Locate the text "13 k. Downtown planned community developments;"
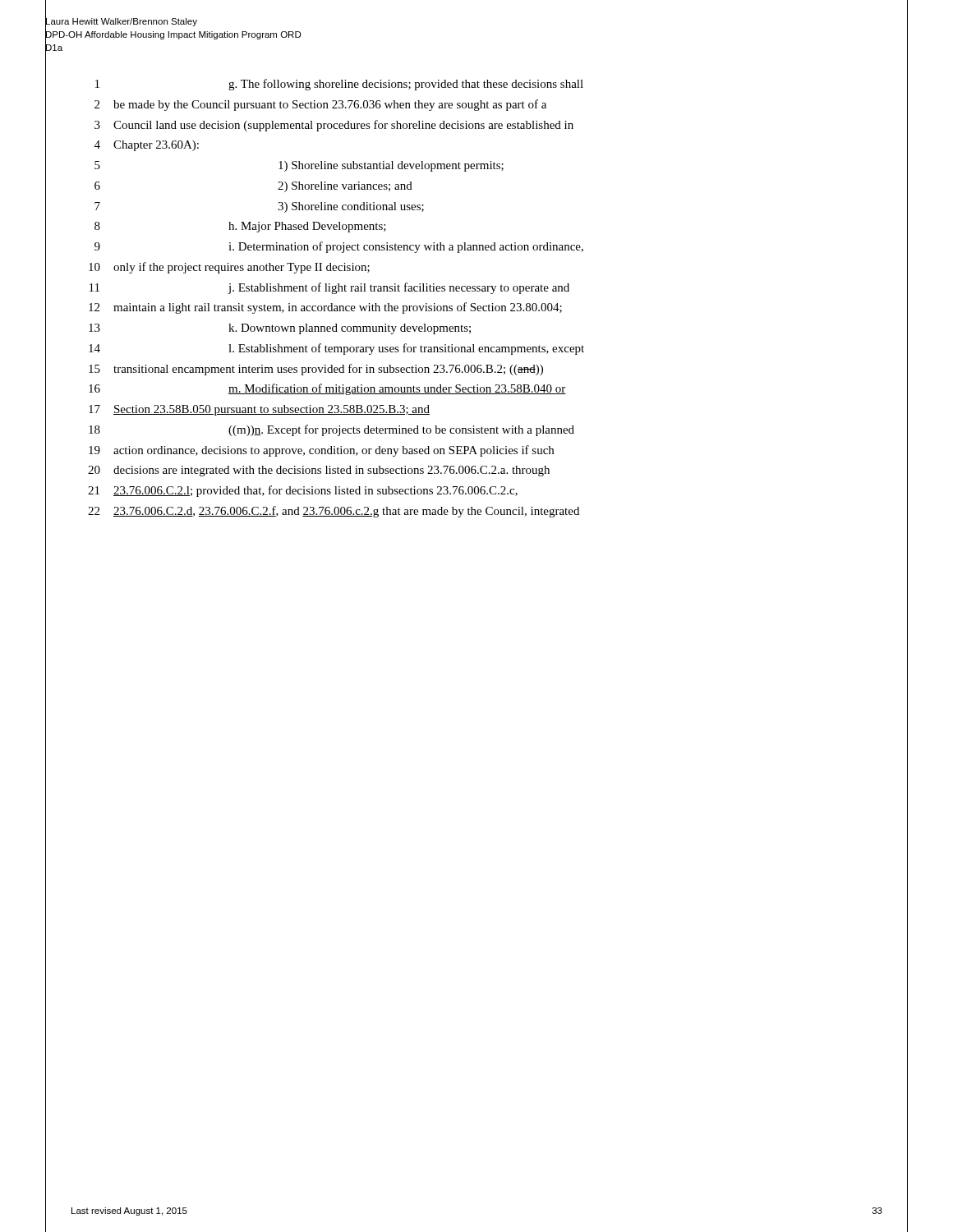Screen dimensions: 1232x953 pos(476,328)
